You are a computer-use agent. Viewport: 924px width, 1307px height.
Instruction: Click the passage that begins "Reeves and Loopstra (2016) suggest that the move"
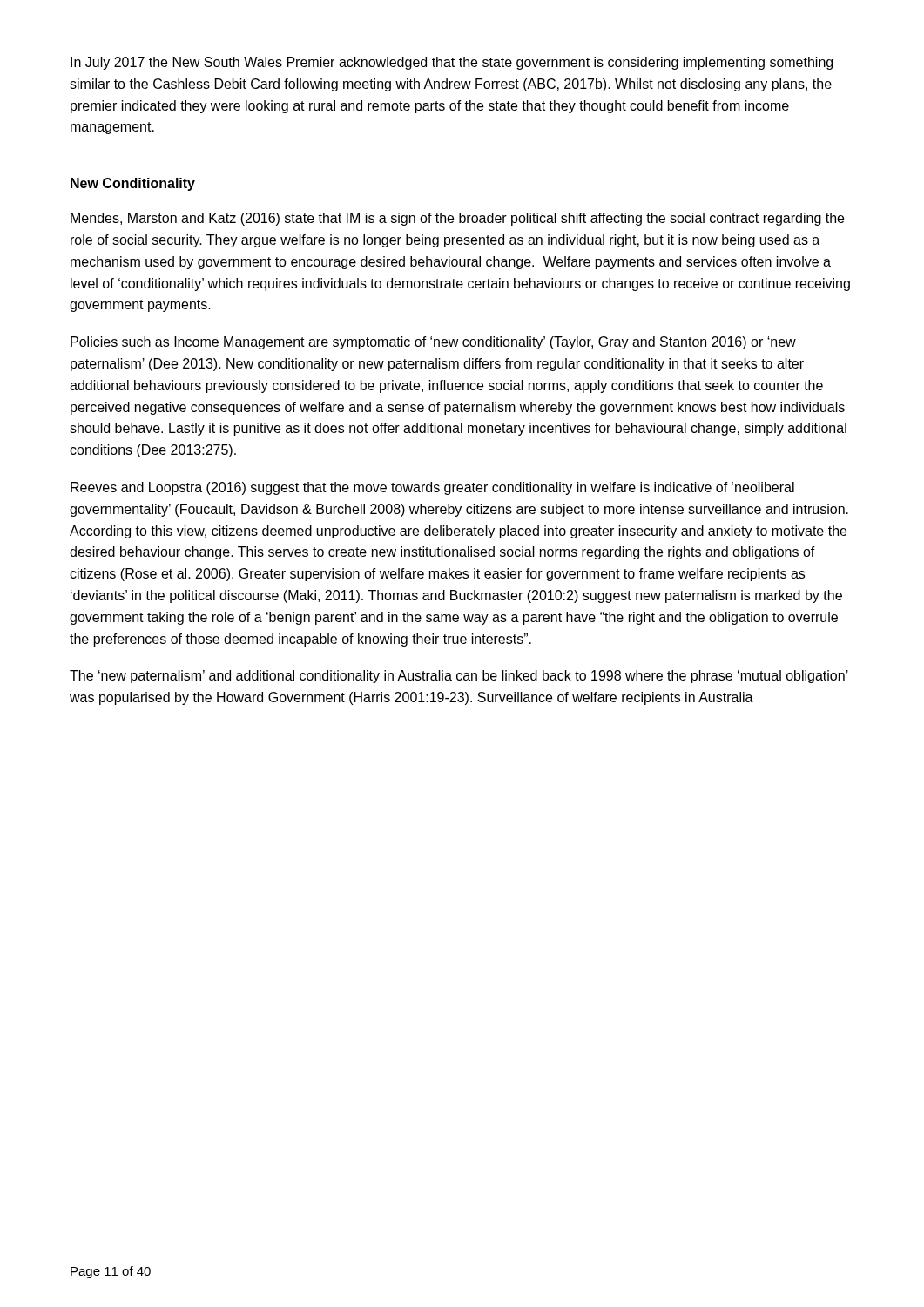pyautogui.click(x=459, y=563)
